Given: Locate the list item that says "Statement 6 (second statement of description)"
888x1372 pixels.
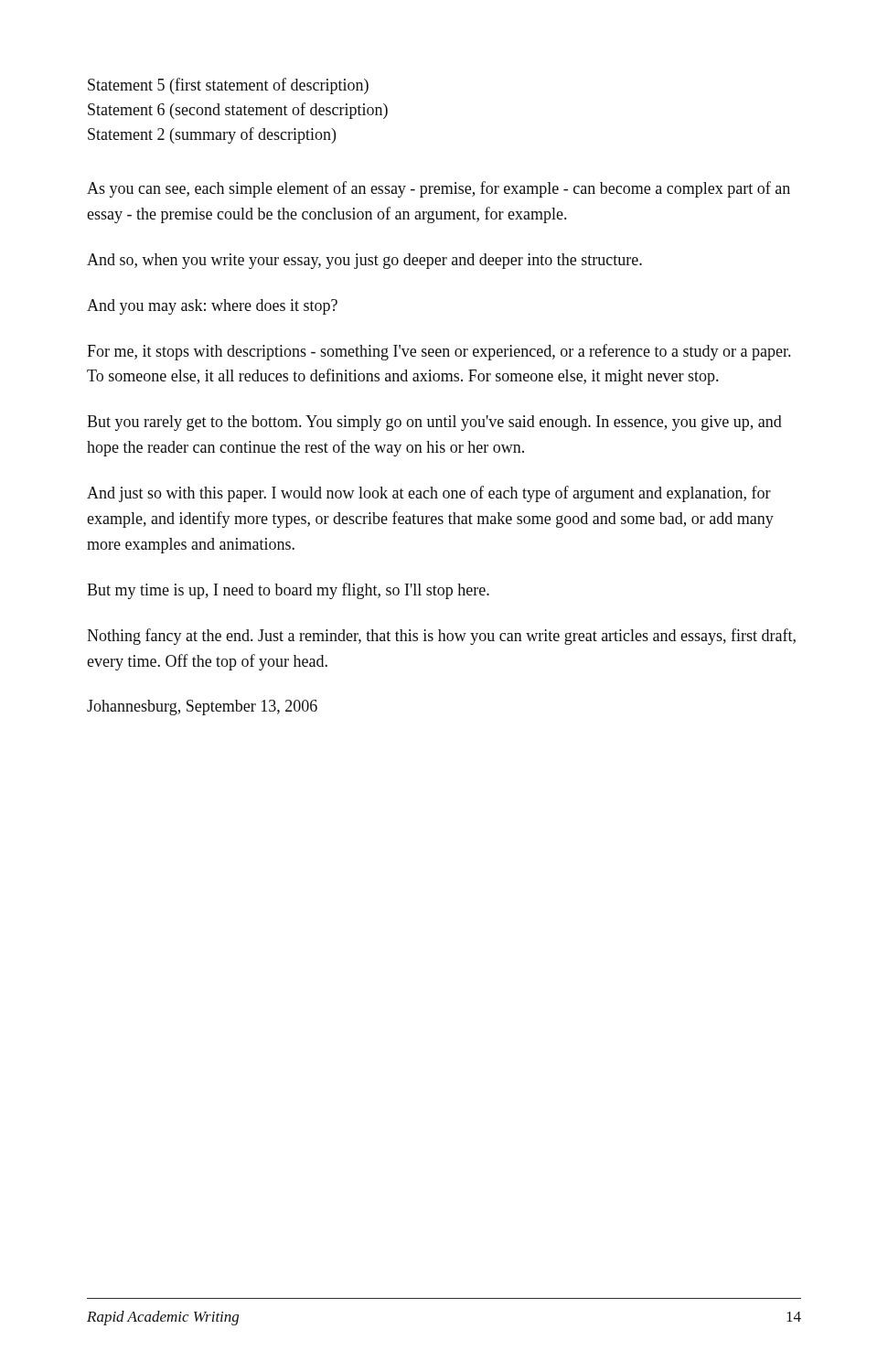Looking at the screenshot, I should click(x=237, y=110).
